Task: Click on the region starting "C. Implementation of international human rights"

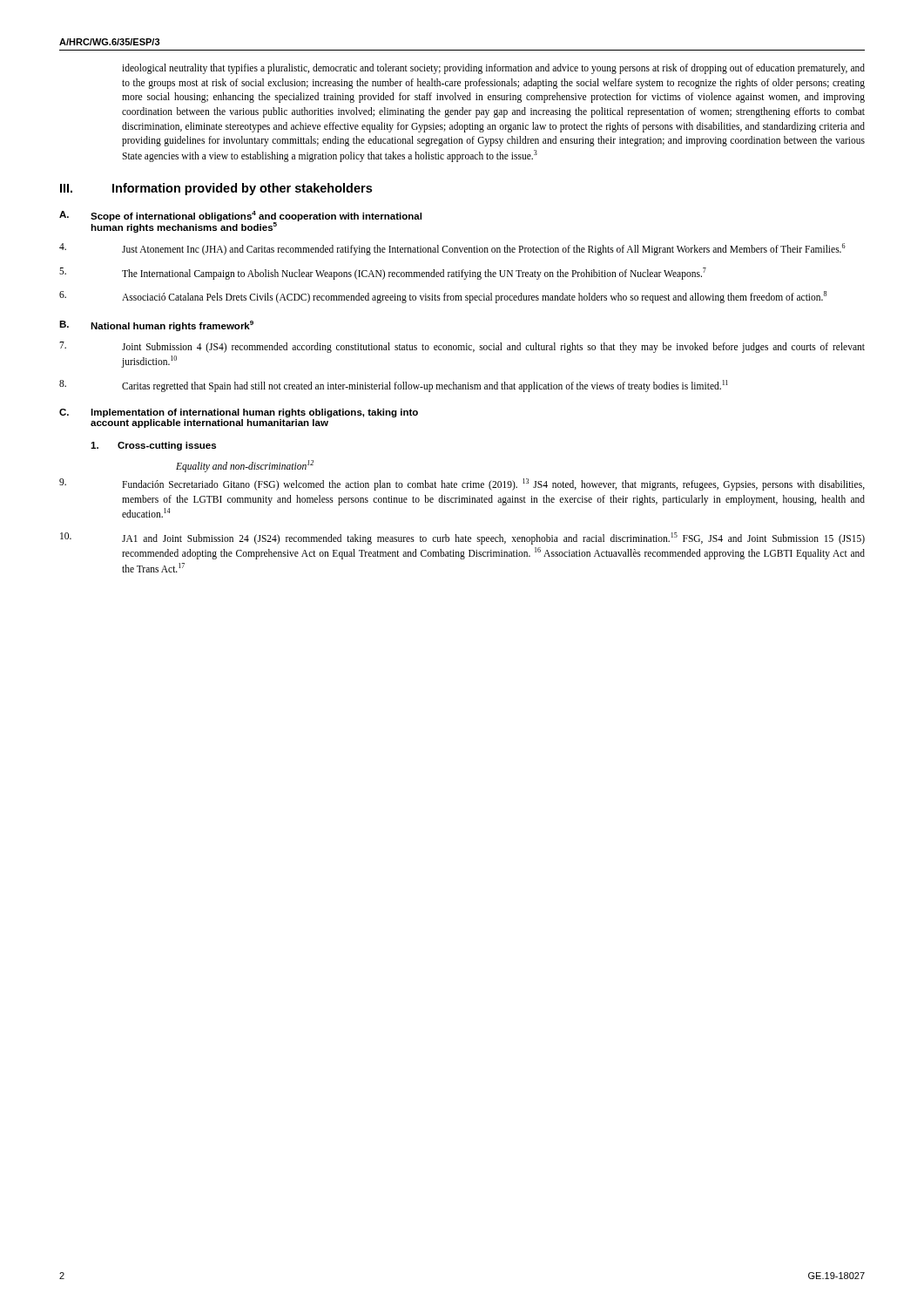Action: tap(239, 418)
